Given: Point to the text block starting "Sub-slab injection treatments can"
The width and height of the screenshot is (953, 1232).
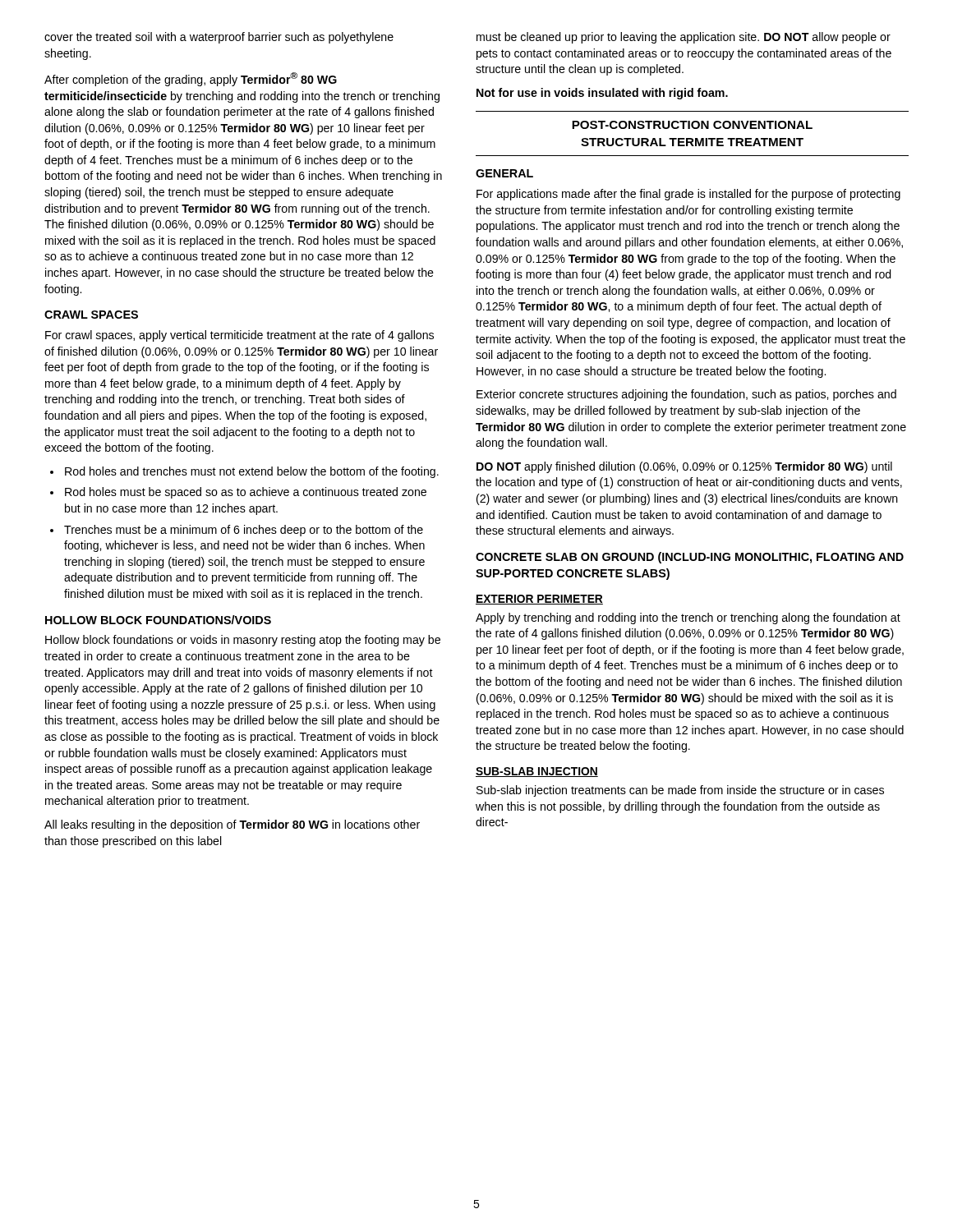Looking at the screenshot, I should coord(680,806).
